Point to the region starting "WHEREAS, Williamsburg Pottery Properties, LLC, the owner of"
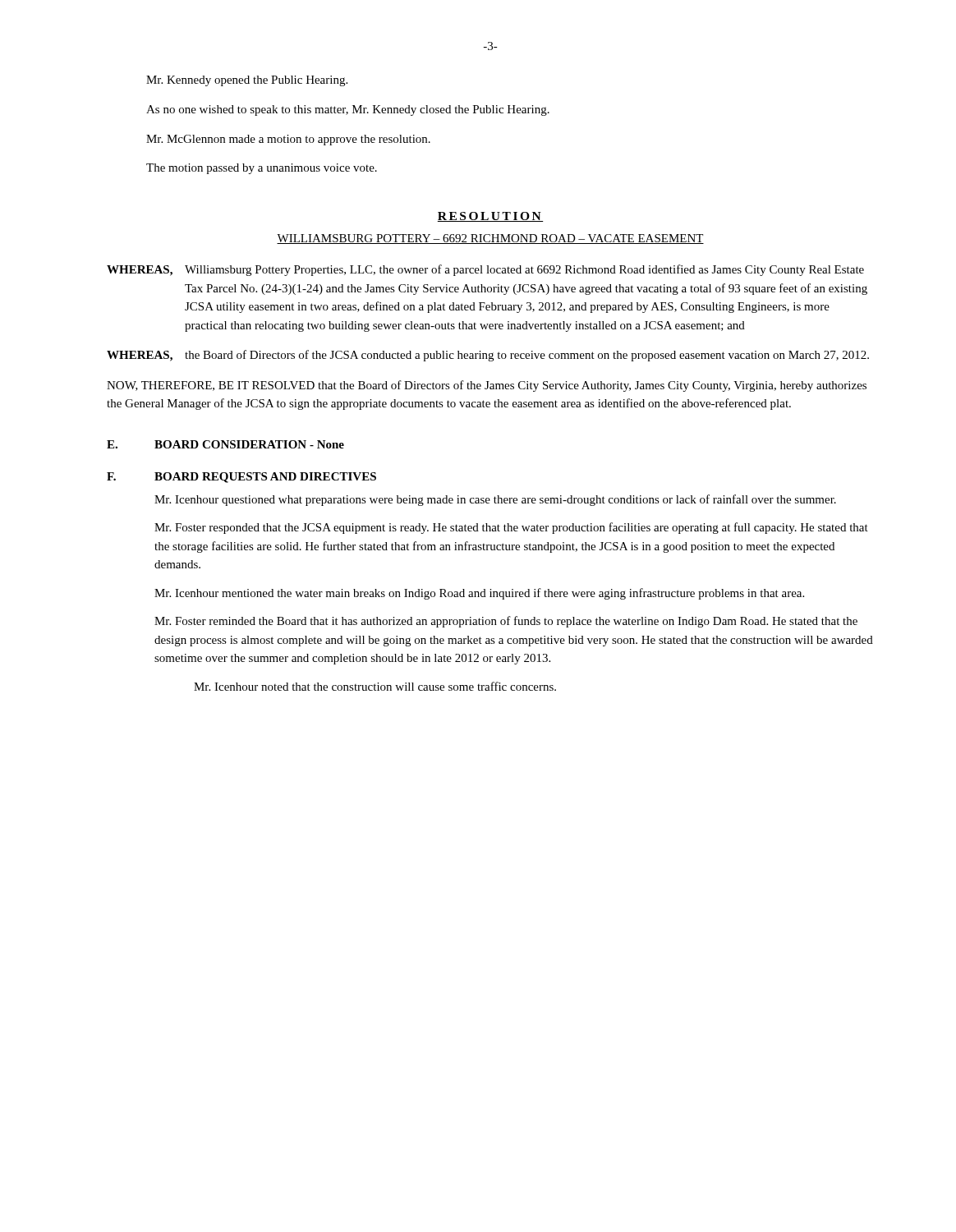 pyautogui.click(x=490, y=297)
